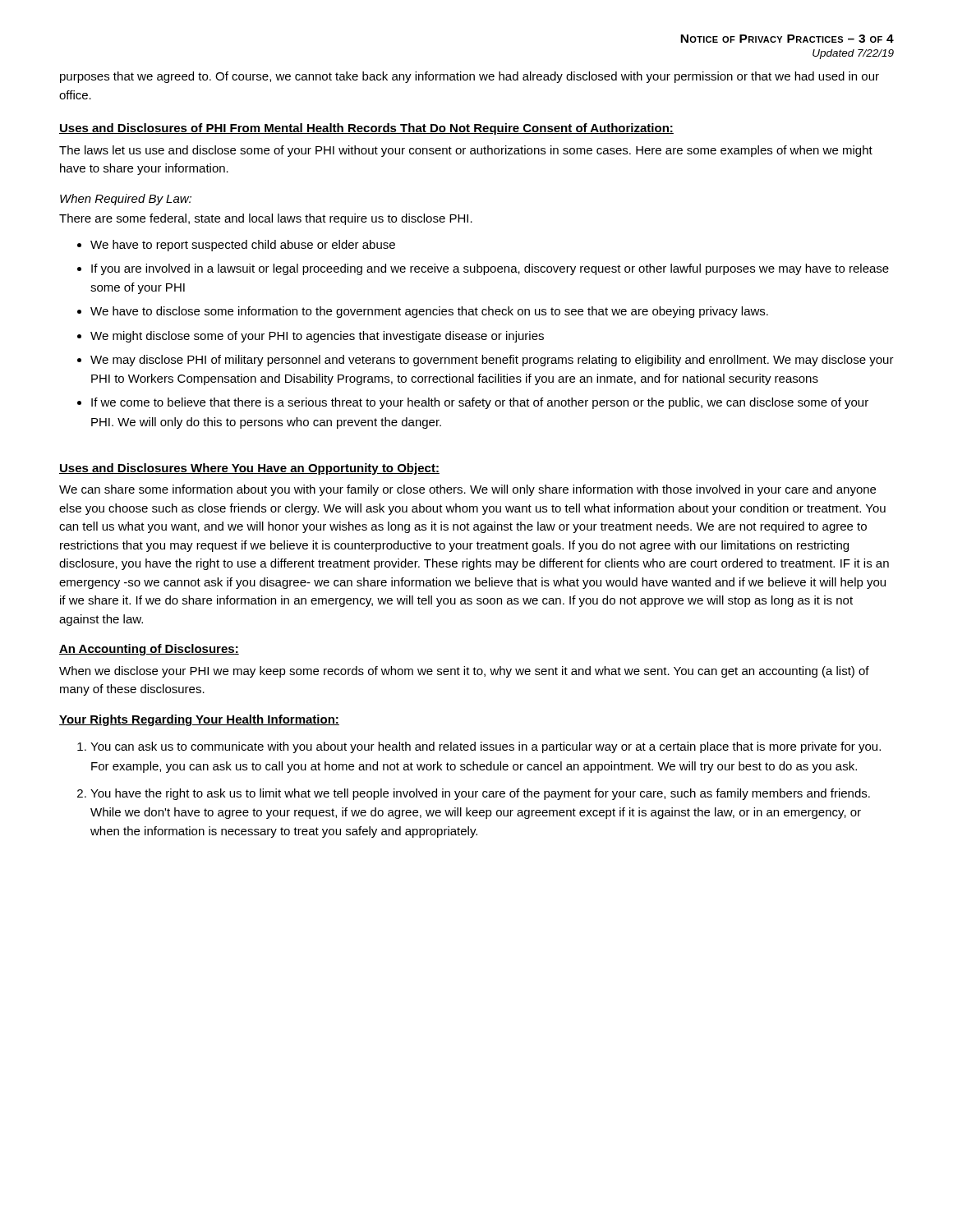Click on the text block starting "If we come to believe that"
This screenshot has height=1232, width=953.
pyautogui.click(x=479, y=412)
